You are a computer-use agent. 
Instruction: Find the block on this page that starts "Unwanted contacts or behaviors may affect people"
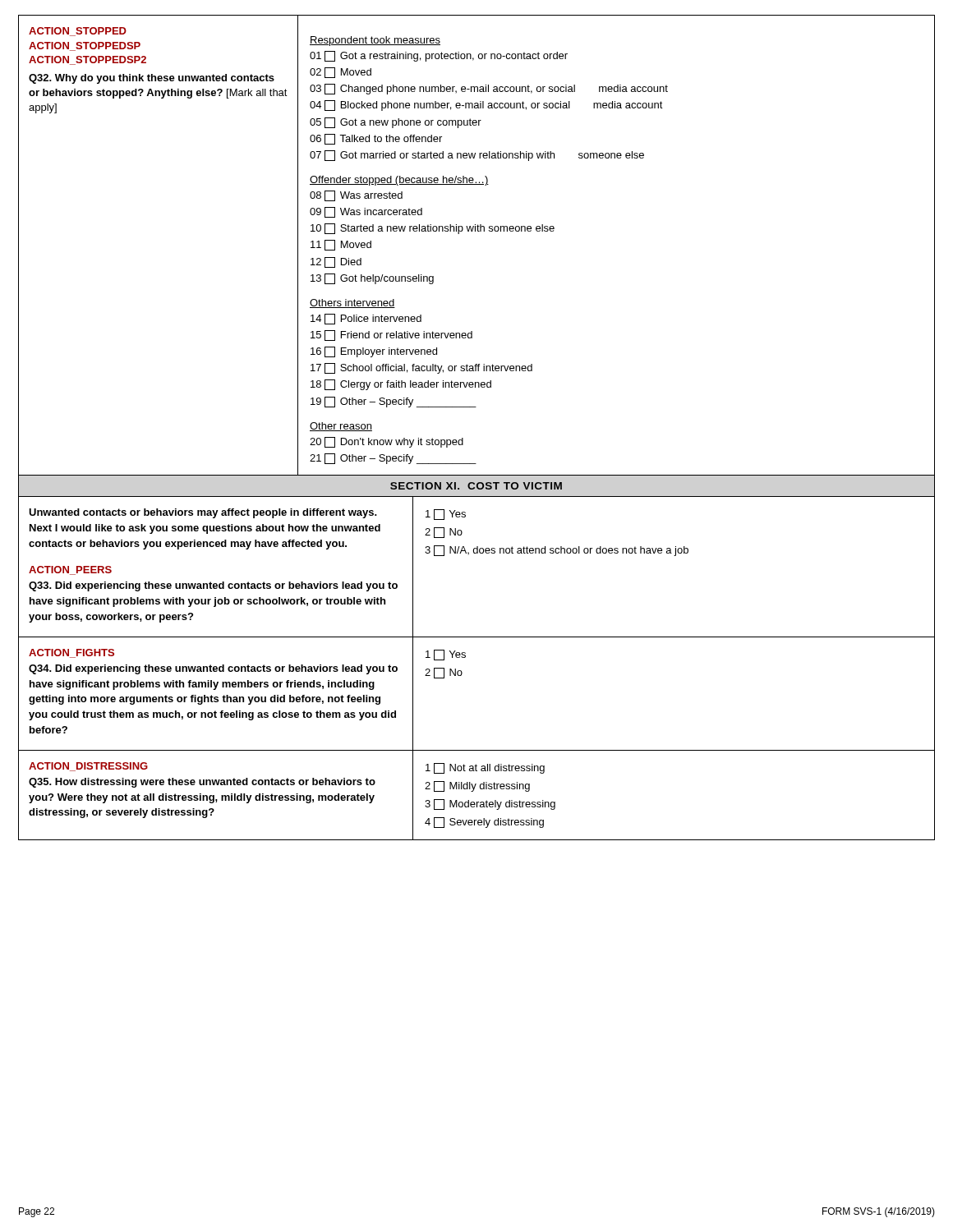[x=205, y=528]
